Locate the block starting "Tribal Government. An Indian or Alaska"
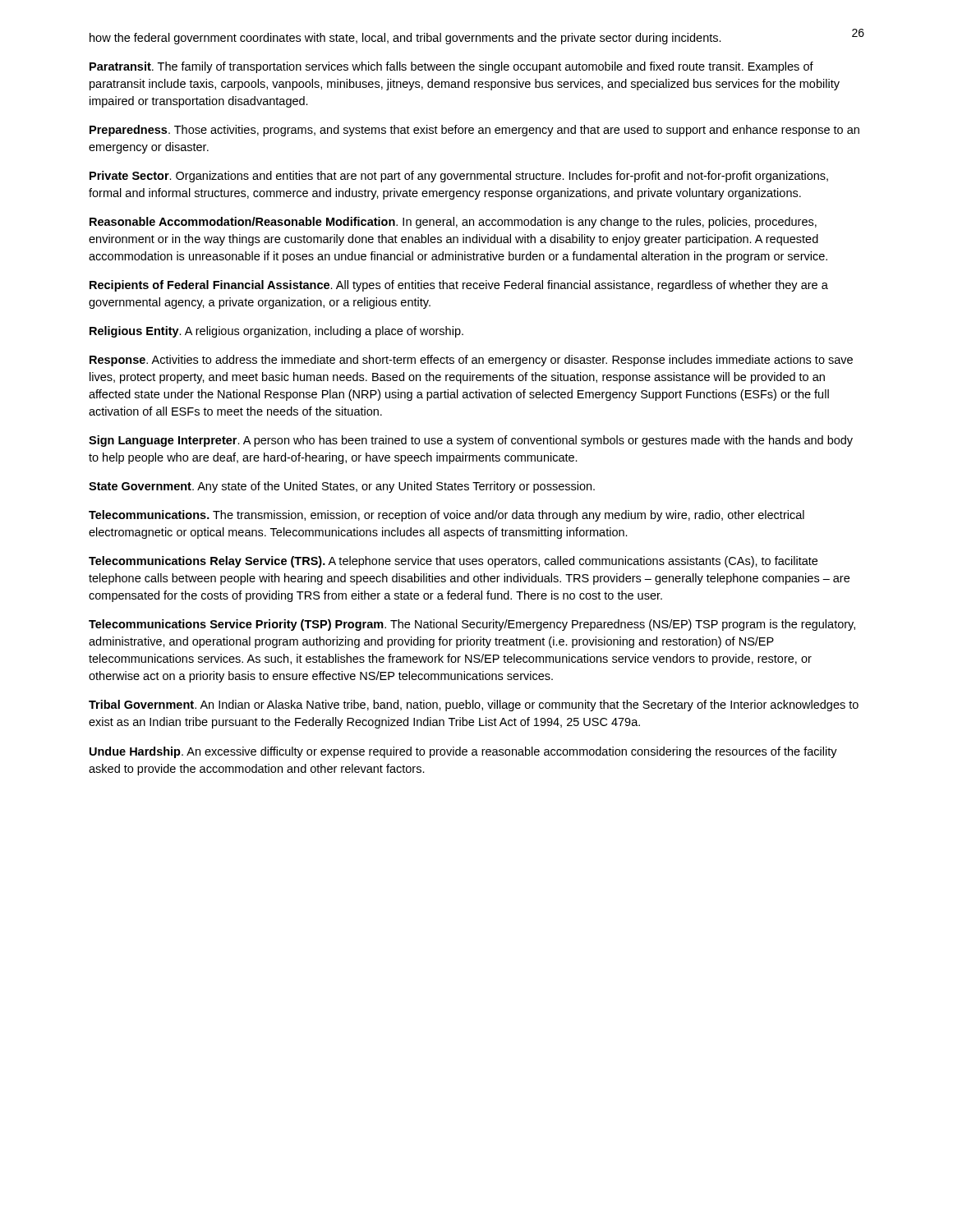953x1232 pixels. click(x=476, y=714)
